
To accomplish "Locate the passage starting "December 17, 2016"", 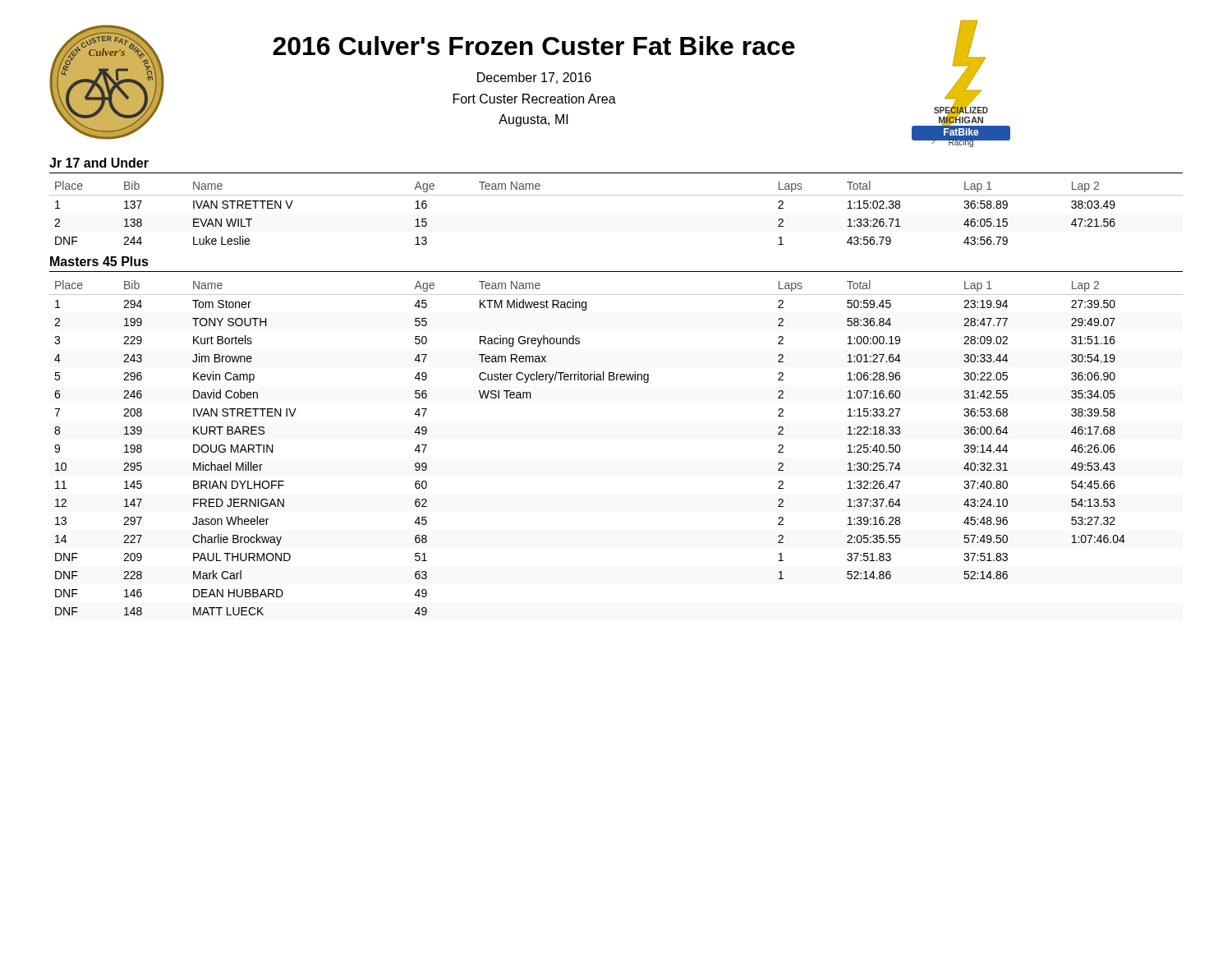I will (x=534, y=99).
